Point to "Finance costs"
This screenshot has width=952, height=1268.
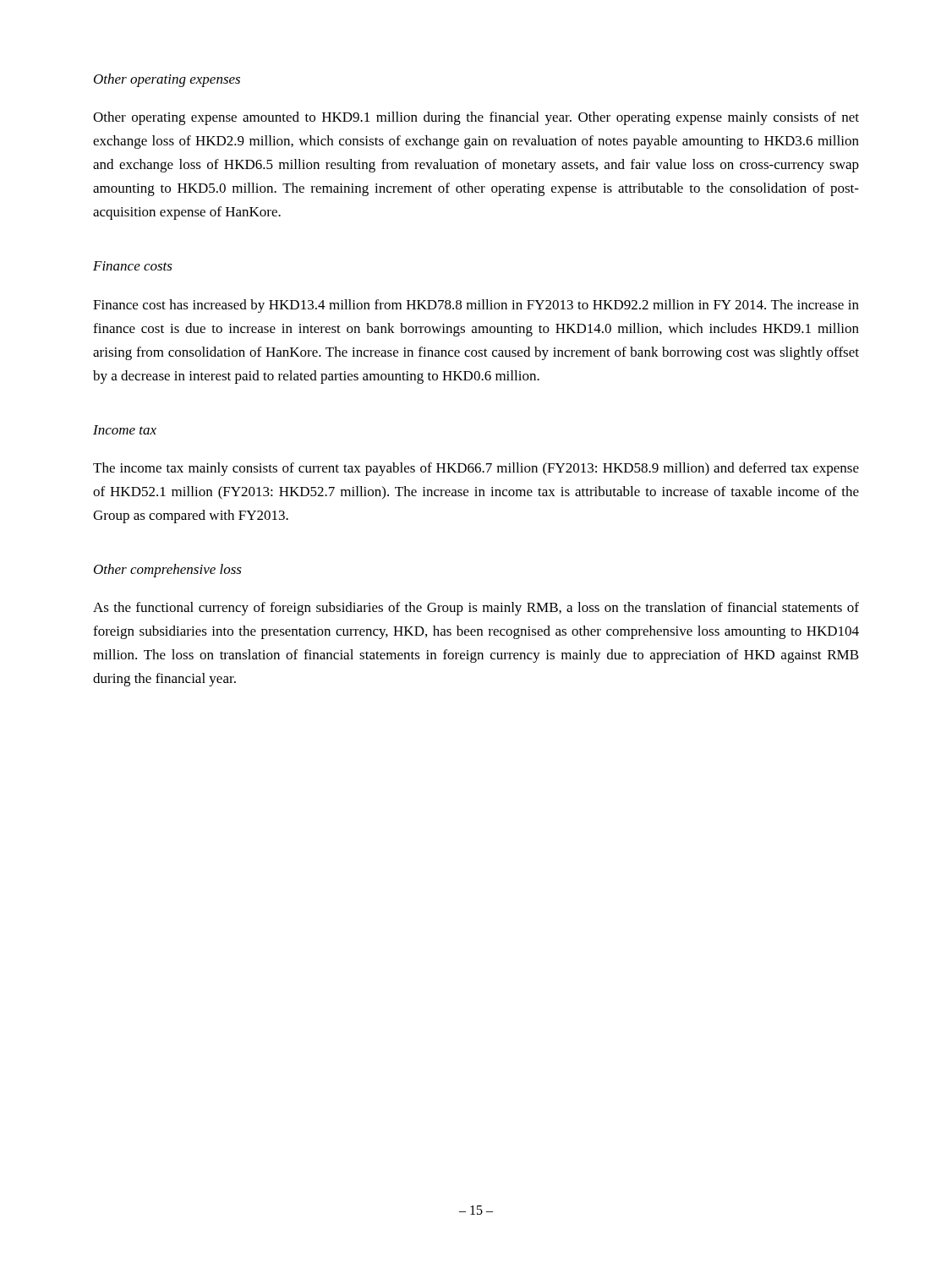(133, 266)
